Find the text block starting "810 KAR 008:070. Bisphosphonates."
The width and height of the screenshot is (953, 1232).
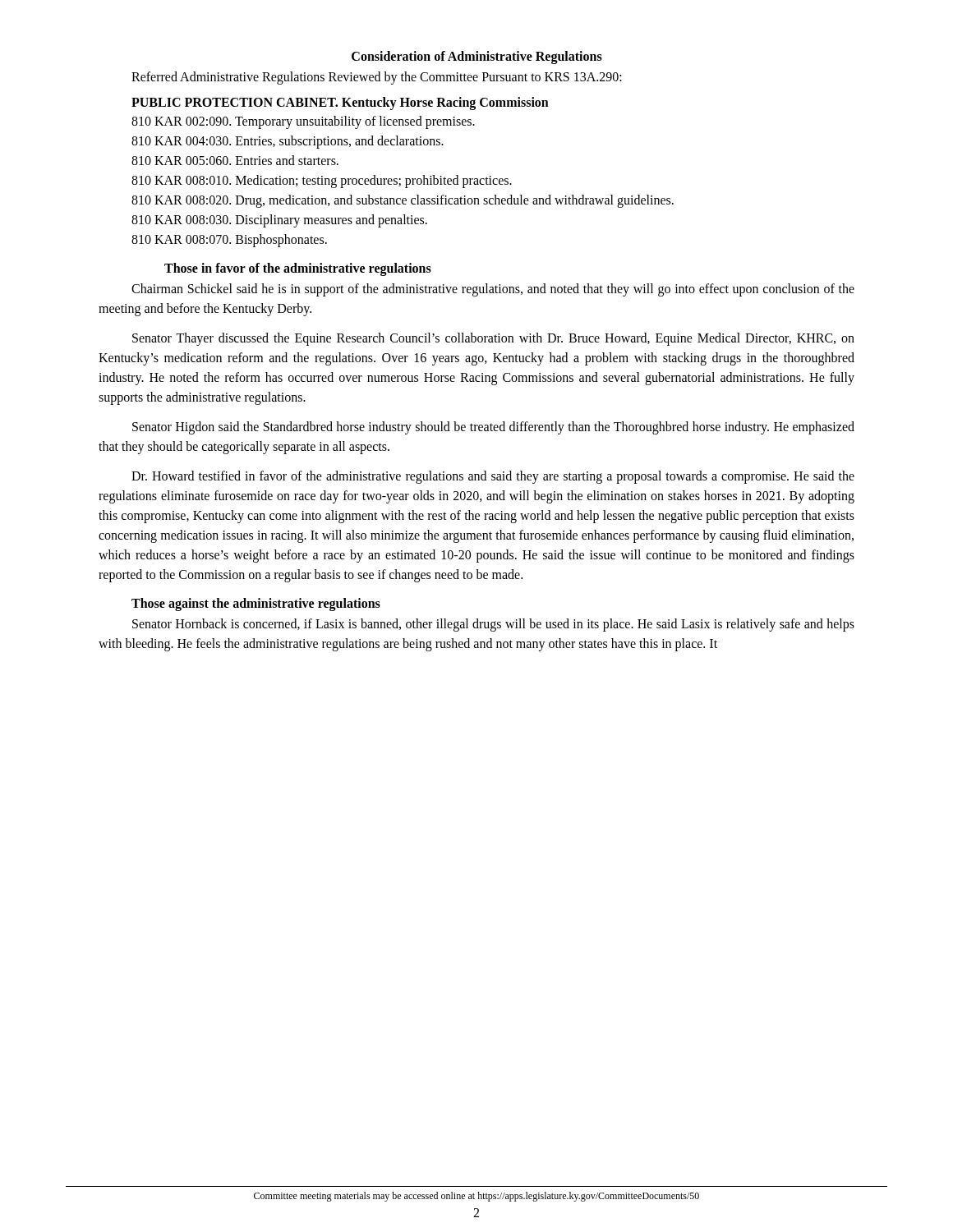(x=229, y=239)
